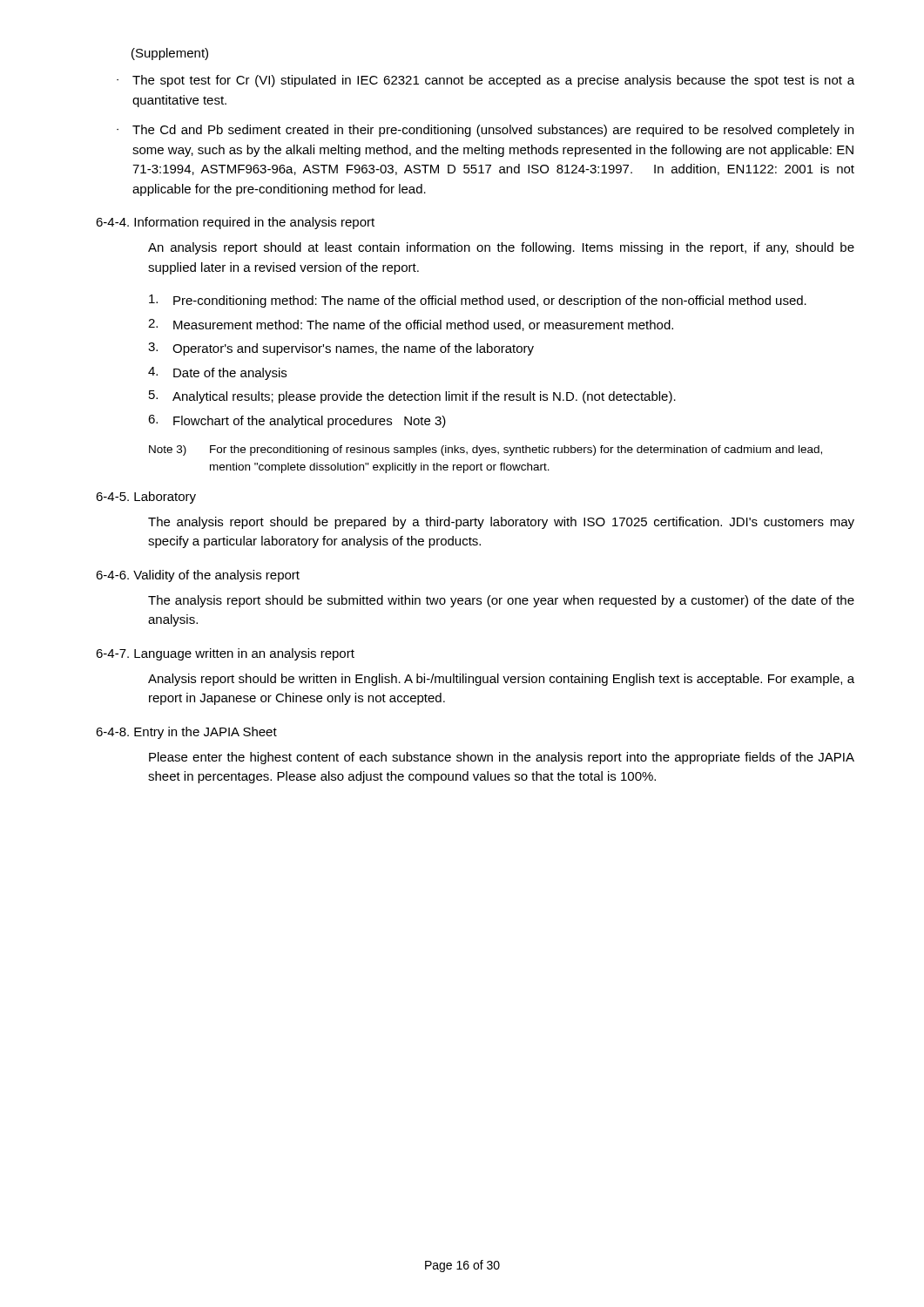Click the passage that begins "・ The Cd and Pb sediment created in"
Image resolution: width=924 pixels, height=1307 pixels.
coord(484,159)
